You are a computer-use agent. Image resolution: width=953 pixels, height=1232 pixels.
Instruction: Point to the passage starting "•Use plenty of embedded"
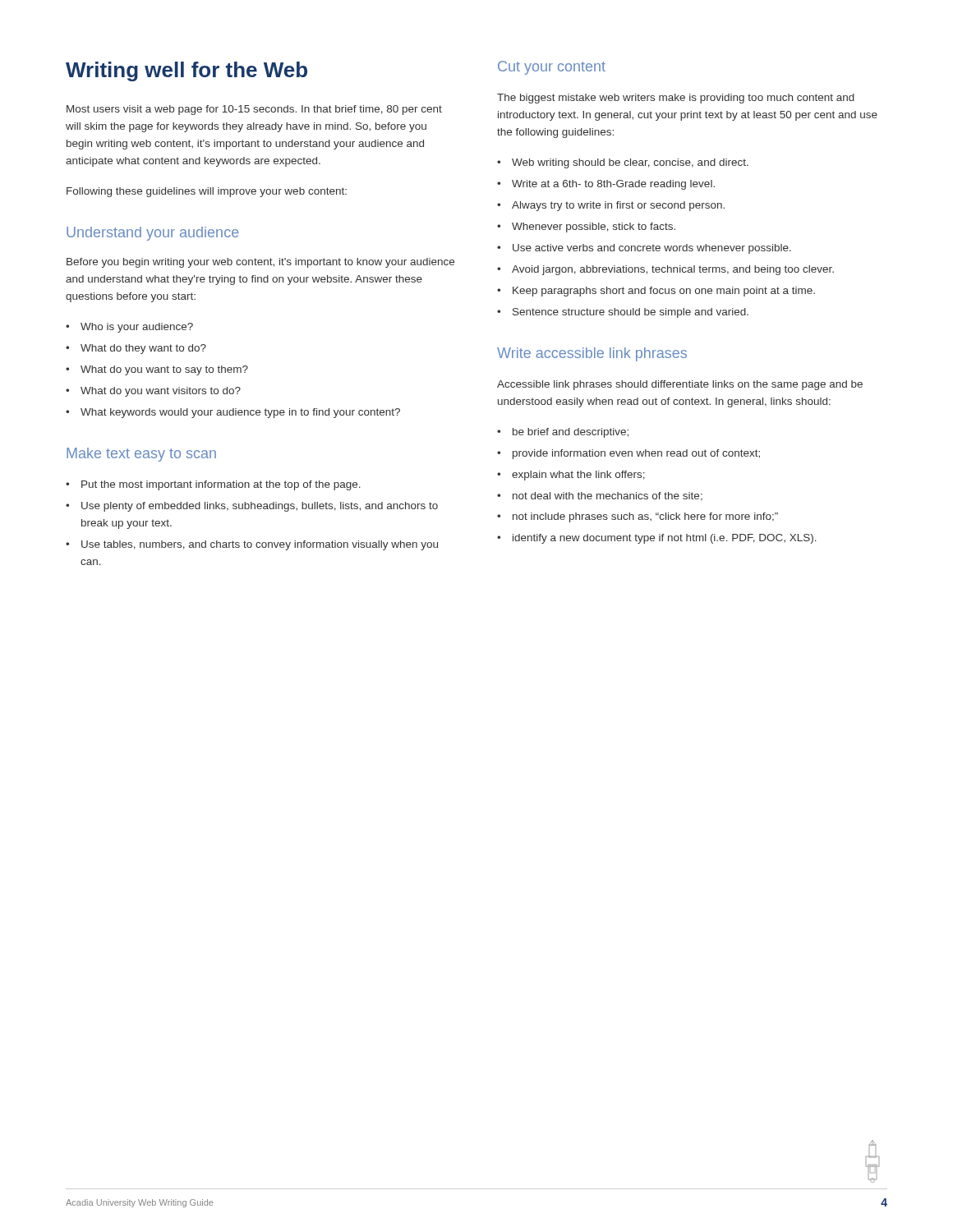coord(261,515)
